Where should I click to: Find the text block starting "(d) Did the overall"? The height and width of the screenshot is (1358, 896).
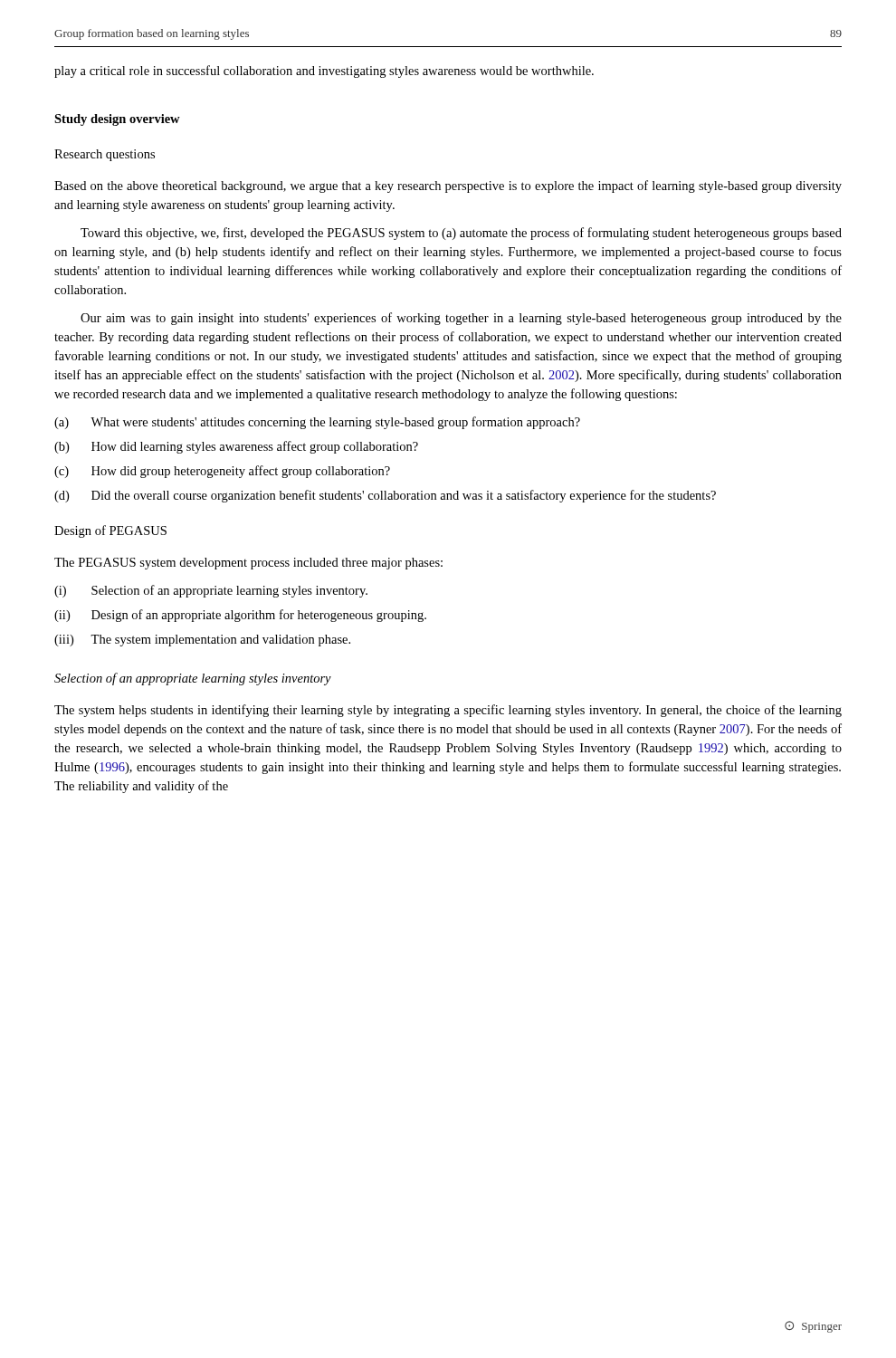(448, 496)
